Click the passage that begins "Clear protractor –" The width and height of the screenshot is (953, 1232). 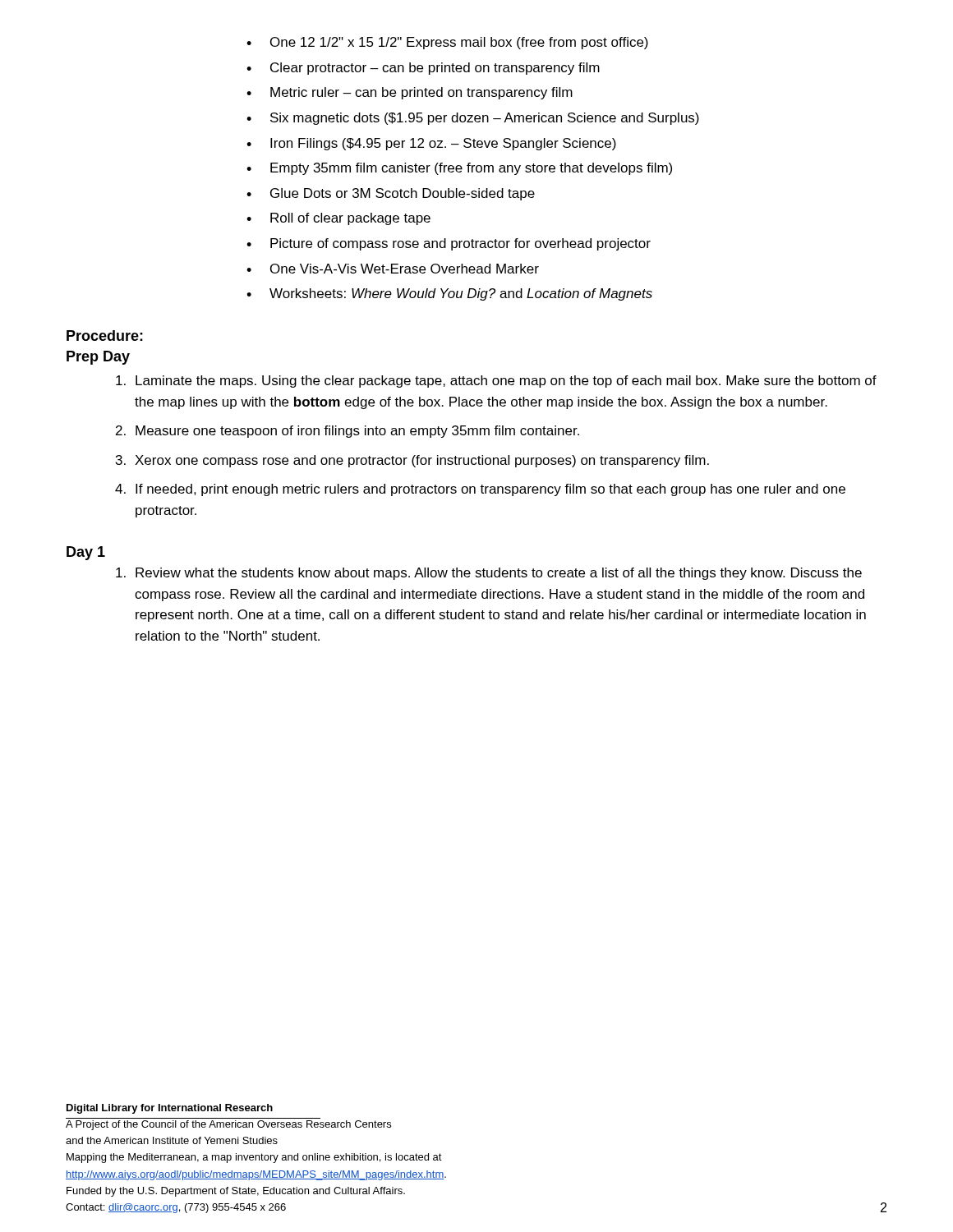click(x=567, y=68)
